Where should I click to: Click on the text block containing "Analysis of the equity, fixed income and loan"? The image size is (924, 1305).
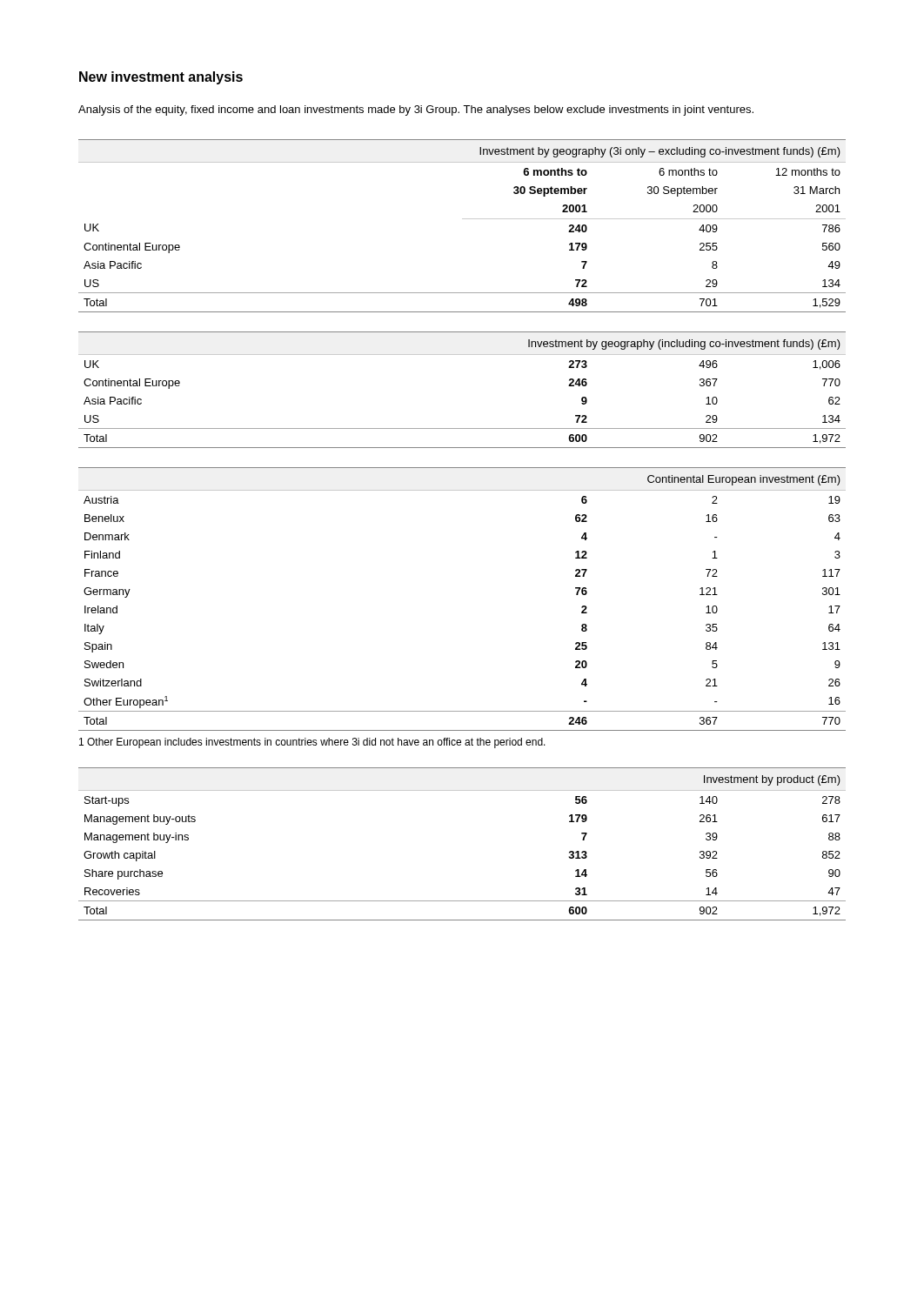click(x=416, y=109)
